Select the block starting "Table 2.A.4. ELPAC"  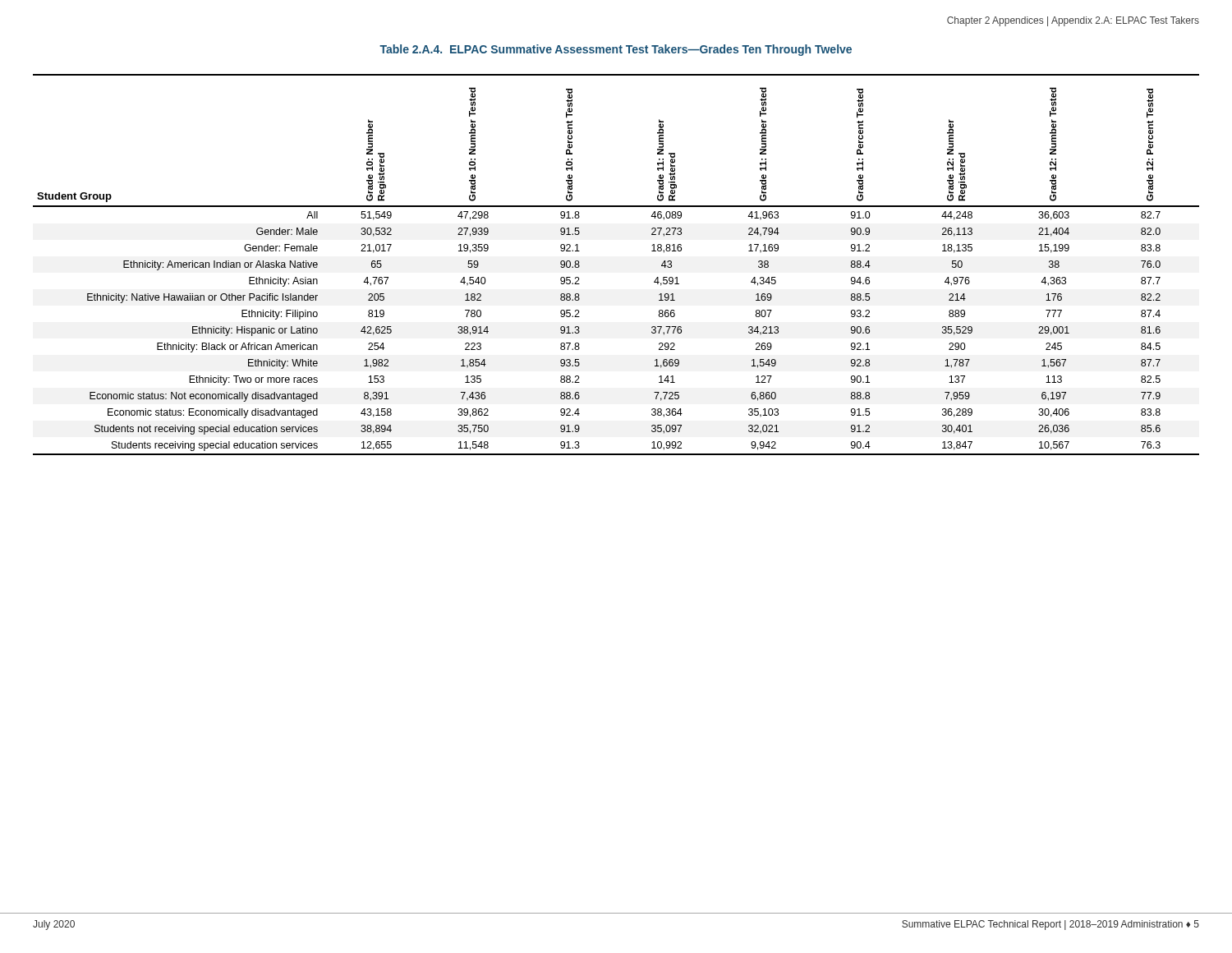[x=616, y=49]
